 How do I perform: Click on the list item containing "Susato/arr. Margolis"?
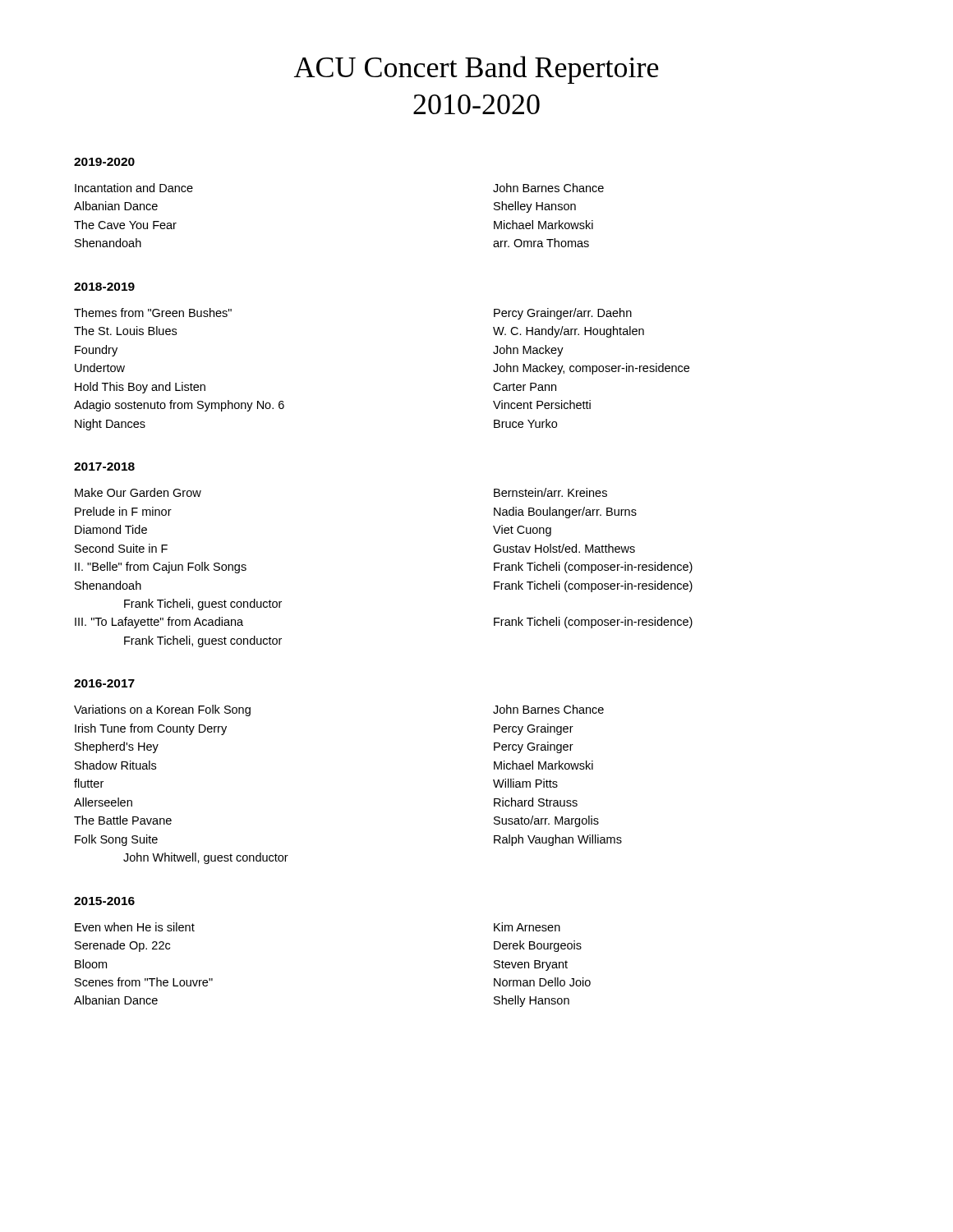click(546, 821)
